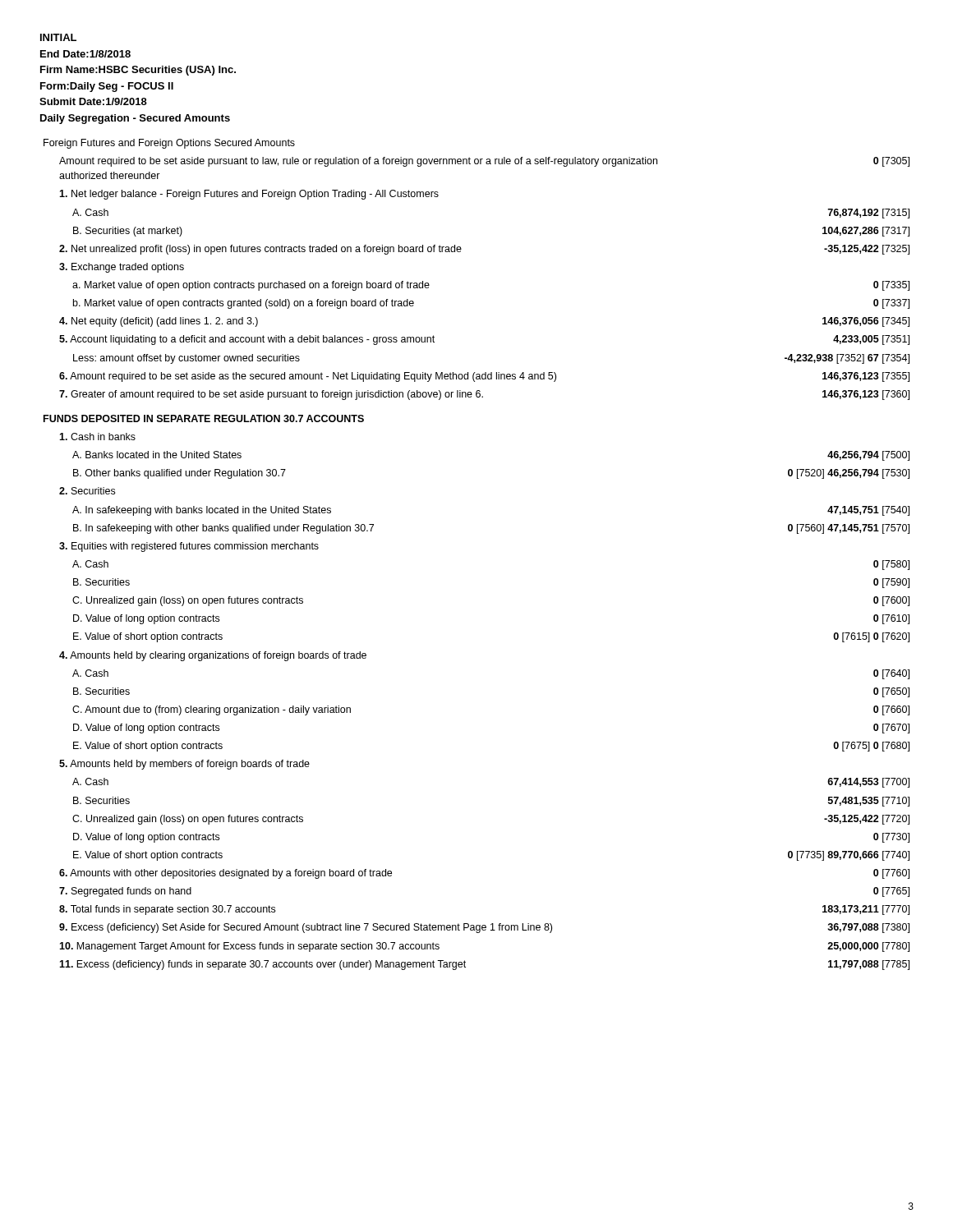Find the text block starting "Less: amount offset by"
Screen dimensions: 1232x953
click(186, 358)
